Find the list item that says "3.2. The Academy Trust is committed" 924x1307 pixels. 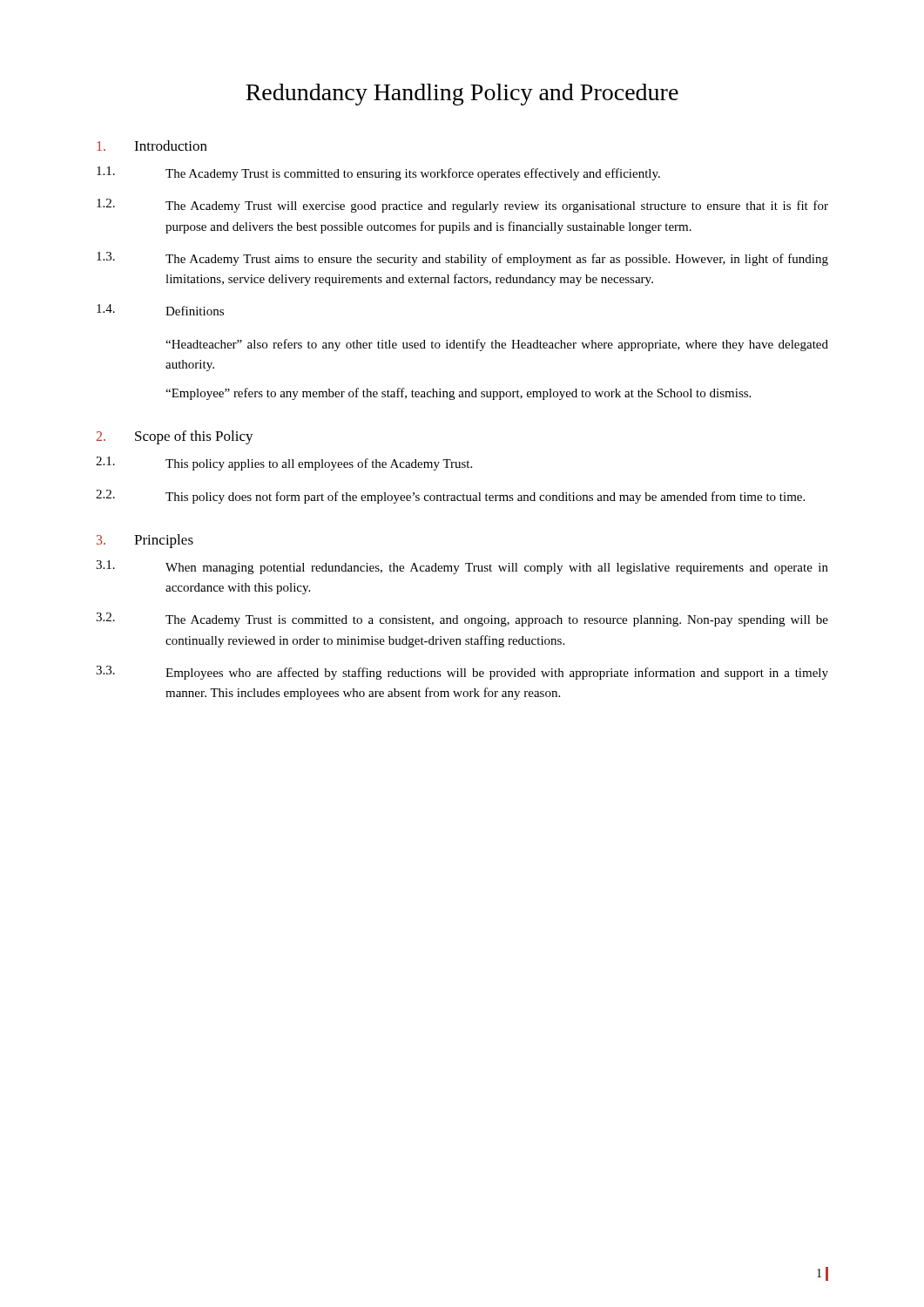click(x=462, y=630)
